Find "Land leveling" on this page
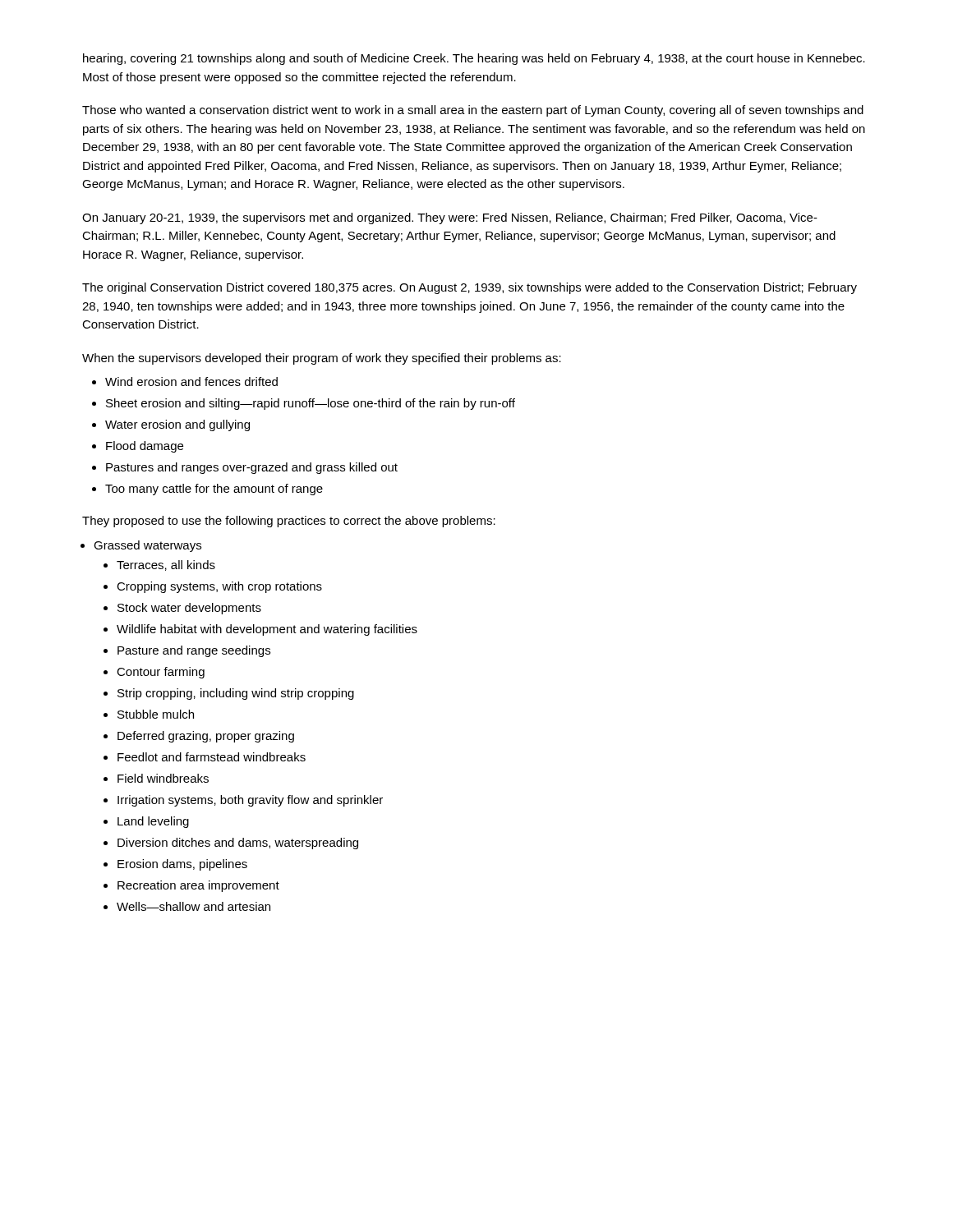 (153, 821)
